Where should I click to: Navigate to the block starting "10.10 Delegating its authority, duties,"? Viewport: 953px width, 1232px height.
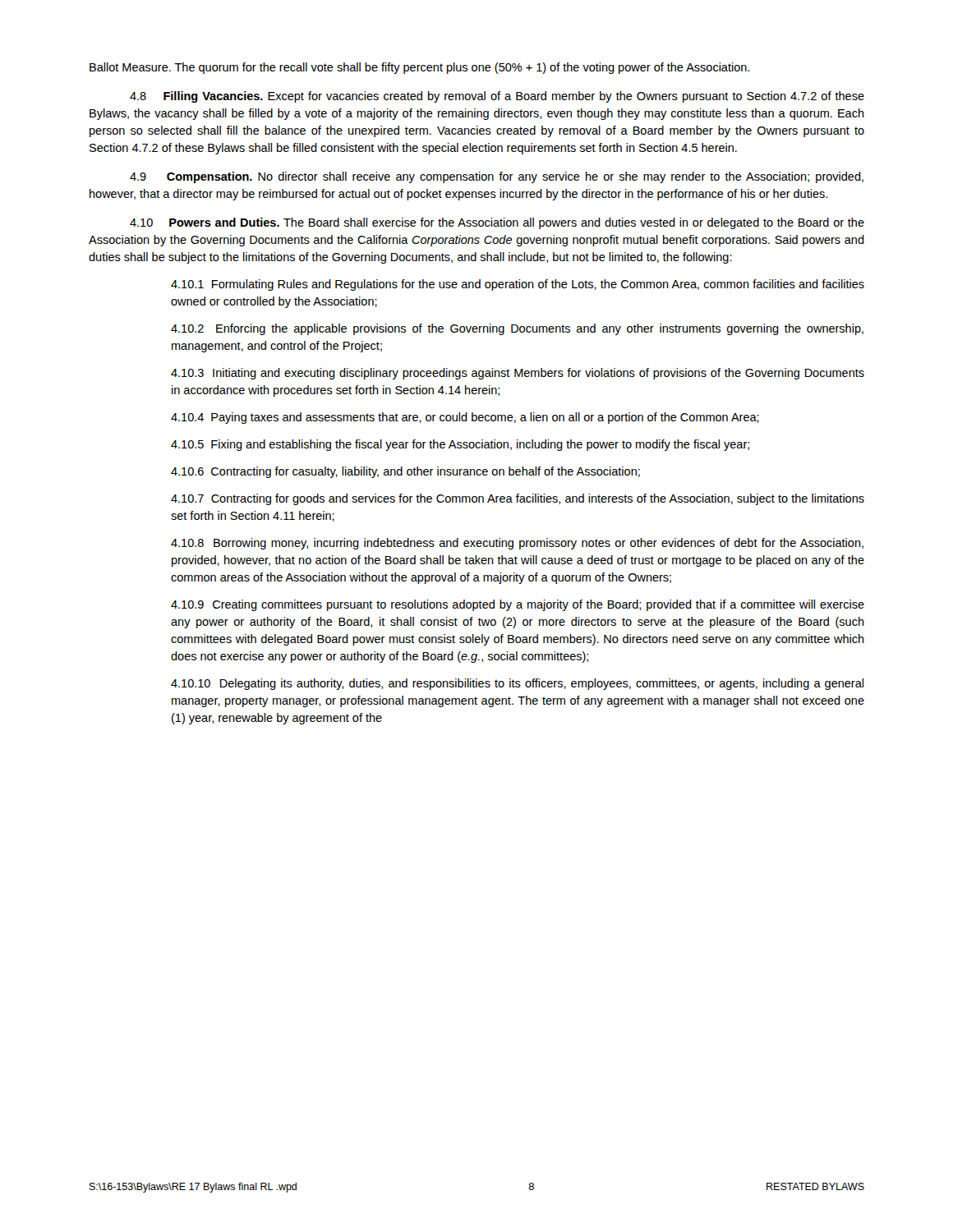point(518,701)
